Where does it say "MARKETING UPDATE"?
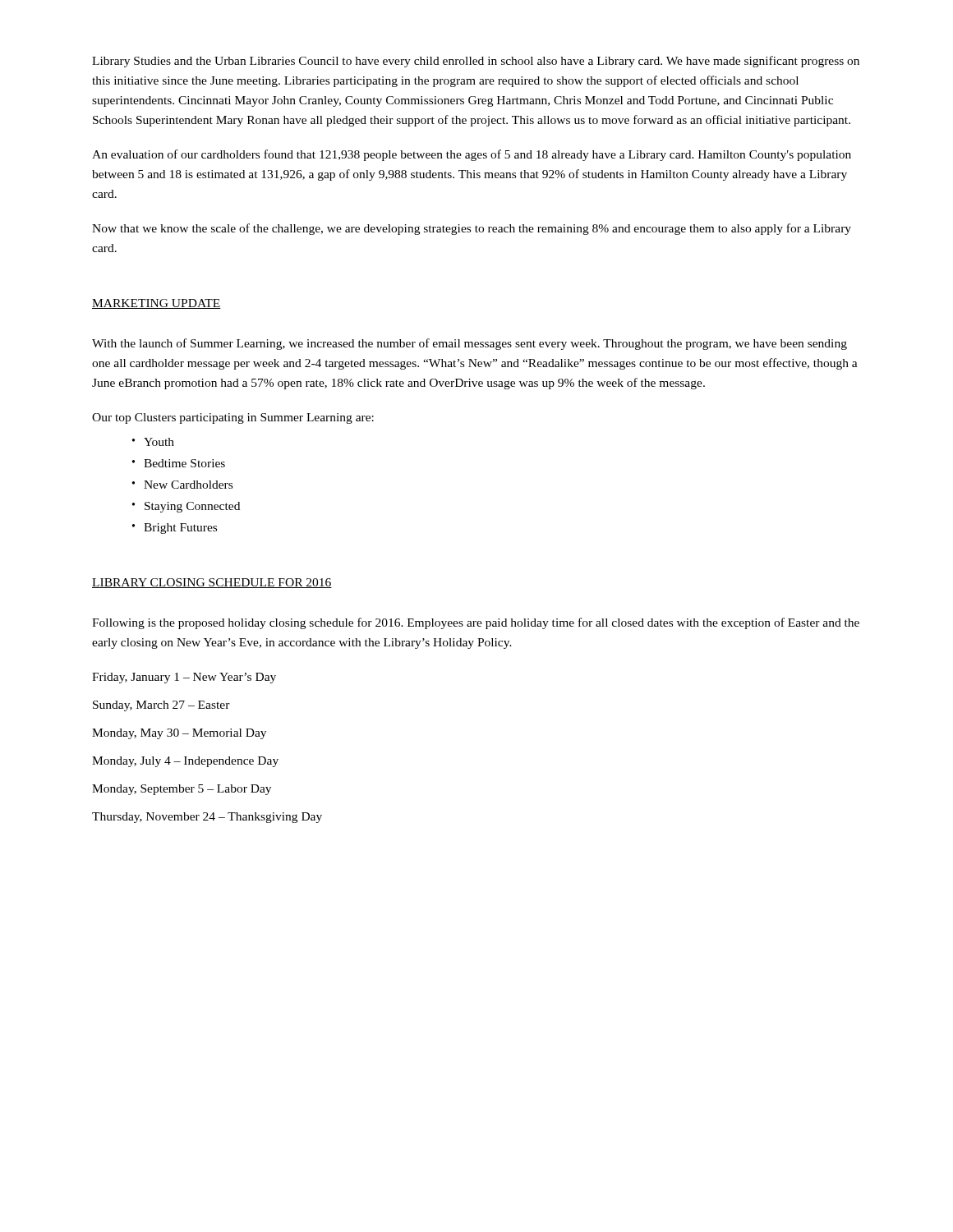This screenshot has width=953, height=1232. [x=156, y=303]
